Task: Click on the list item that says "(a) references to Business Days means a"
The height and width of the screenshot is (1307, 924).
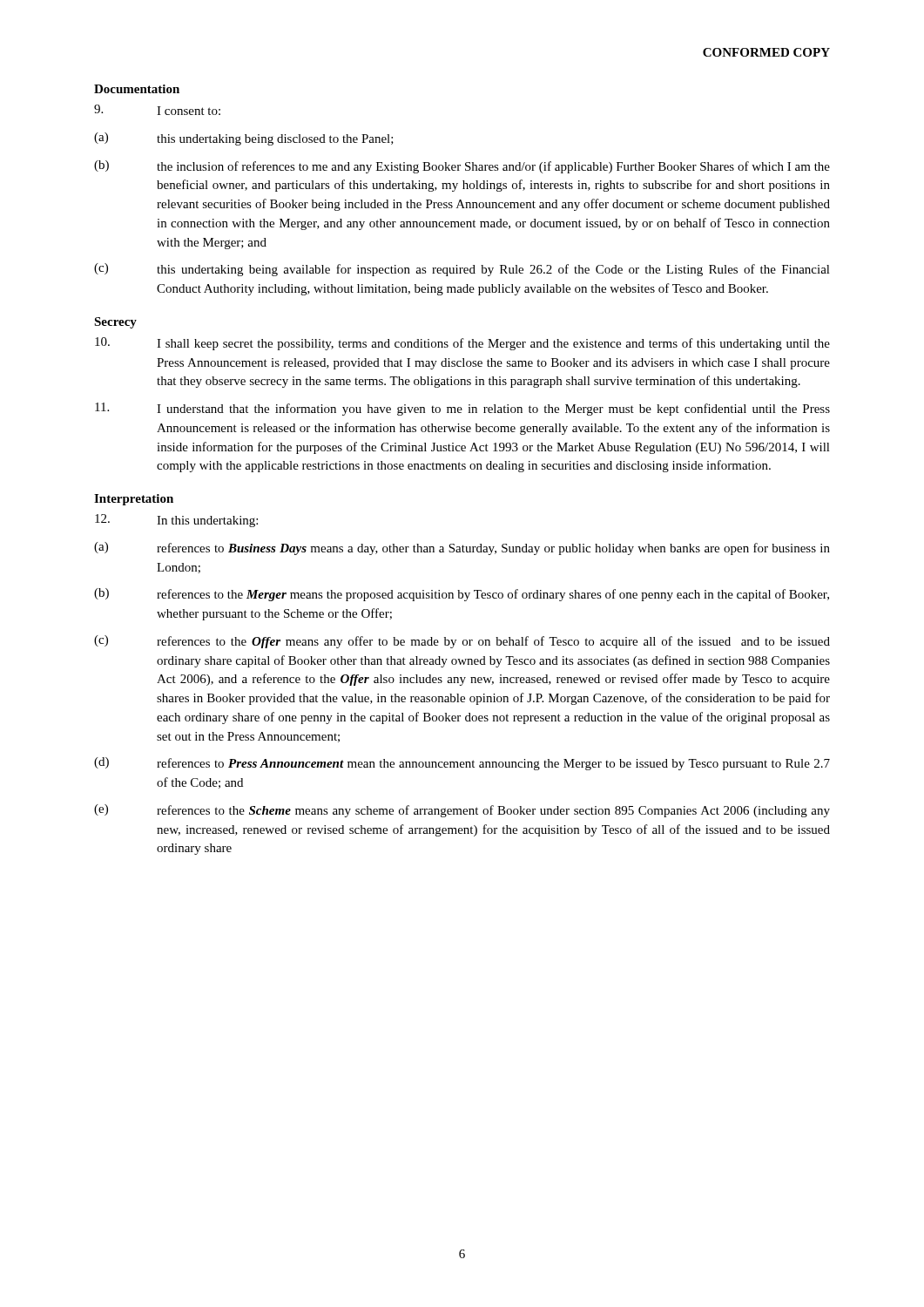Action: point(462,558)
